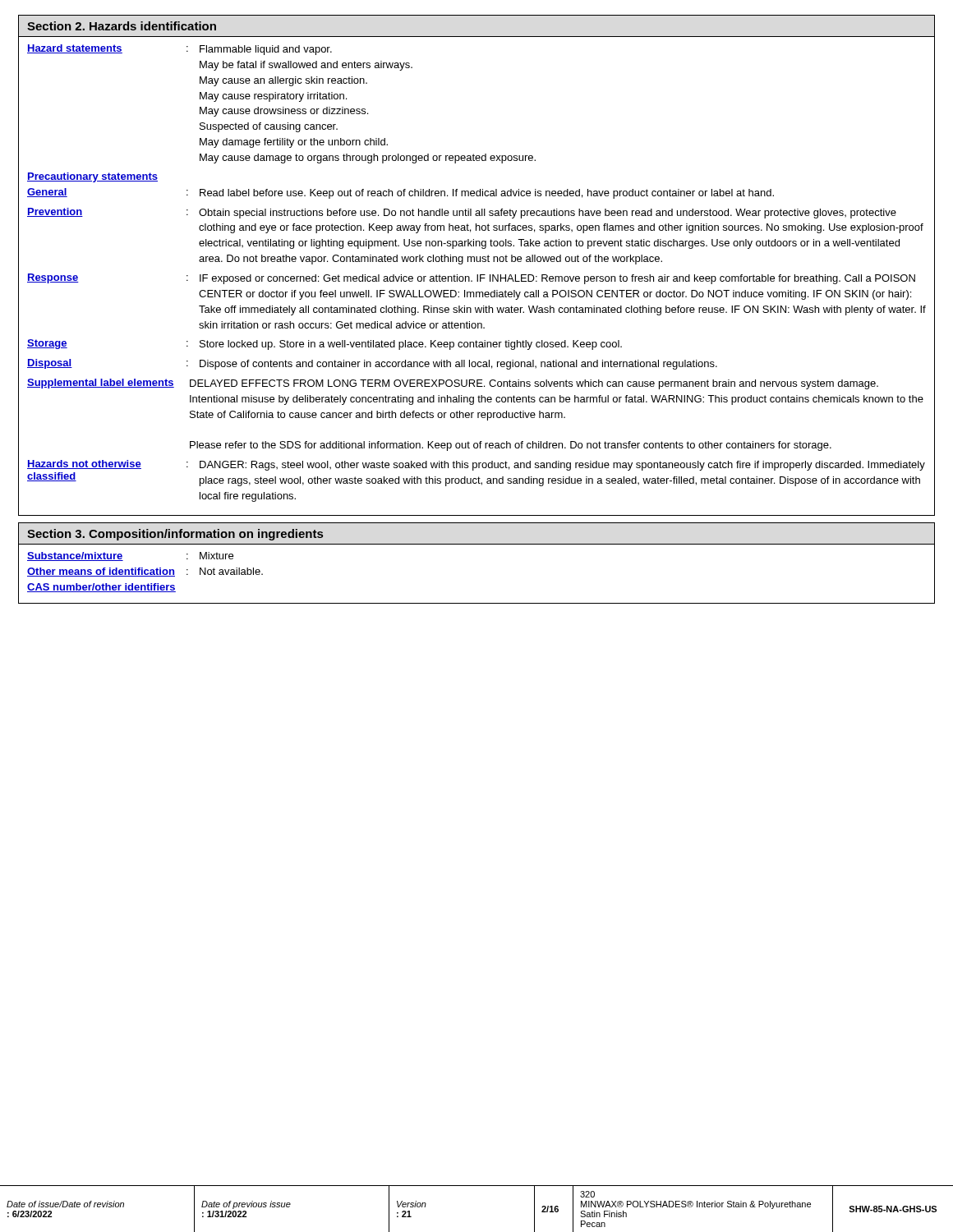The image size is (953, 1232).
Task: Select the block starting "Dispose of contents and container in accordance with"
Action: point(458,364)
